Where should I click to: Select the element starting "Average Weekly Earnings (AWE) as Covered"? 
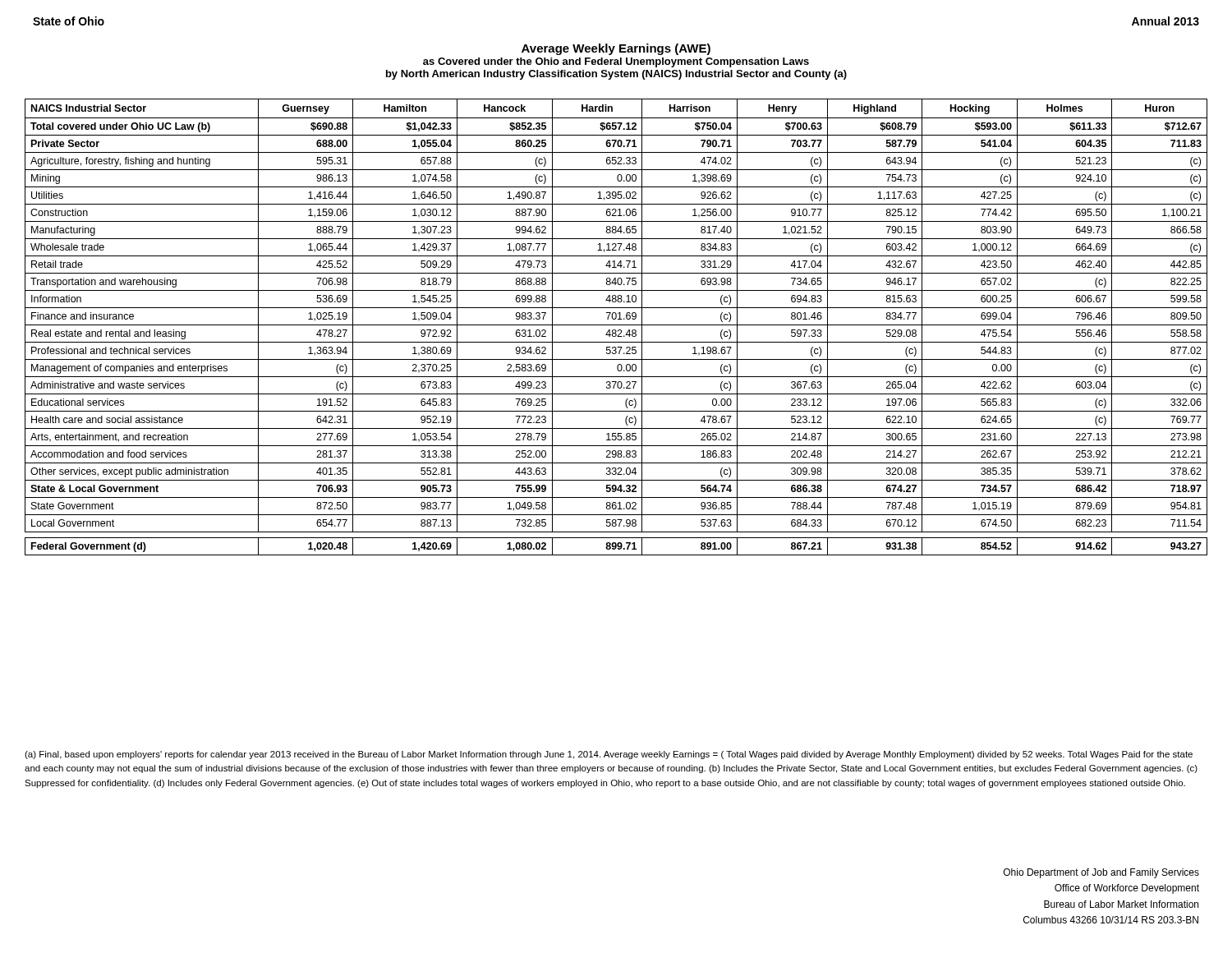coord(616,60)
